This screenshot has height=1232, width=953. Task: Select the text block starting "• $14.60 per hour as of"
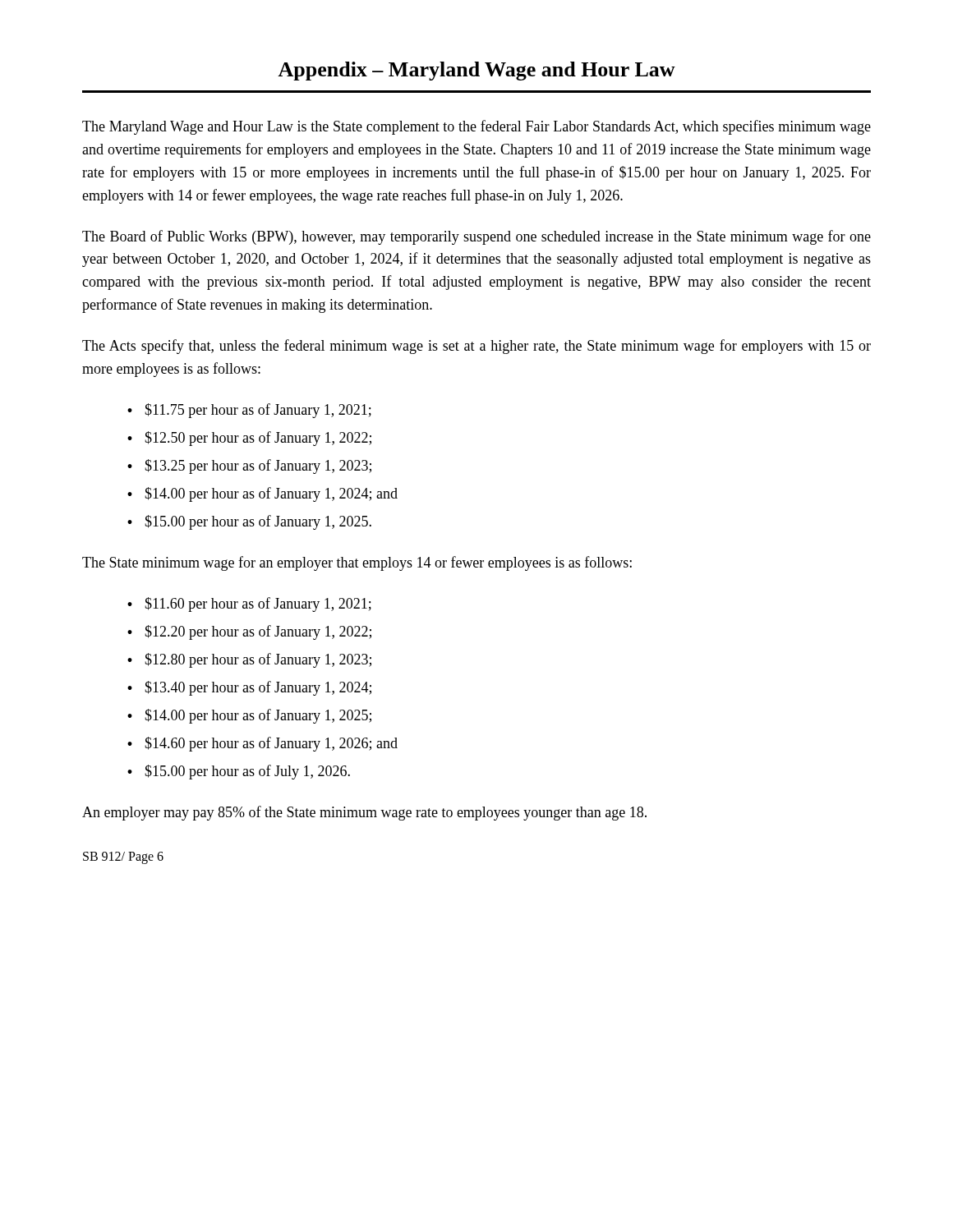[262, 744]
